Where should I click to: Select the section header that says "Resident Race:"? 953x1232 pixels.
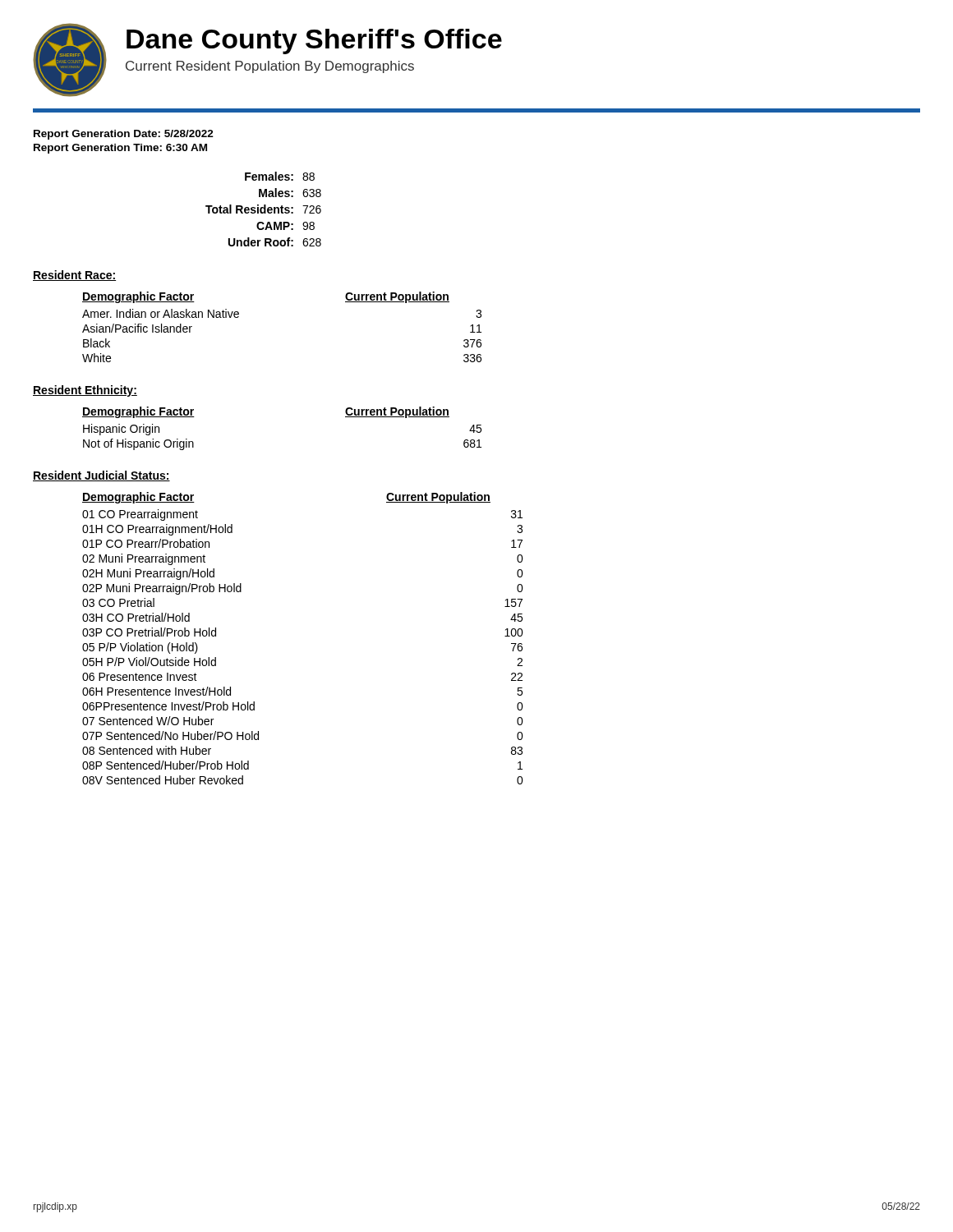coord(74,275)
